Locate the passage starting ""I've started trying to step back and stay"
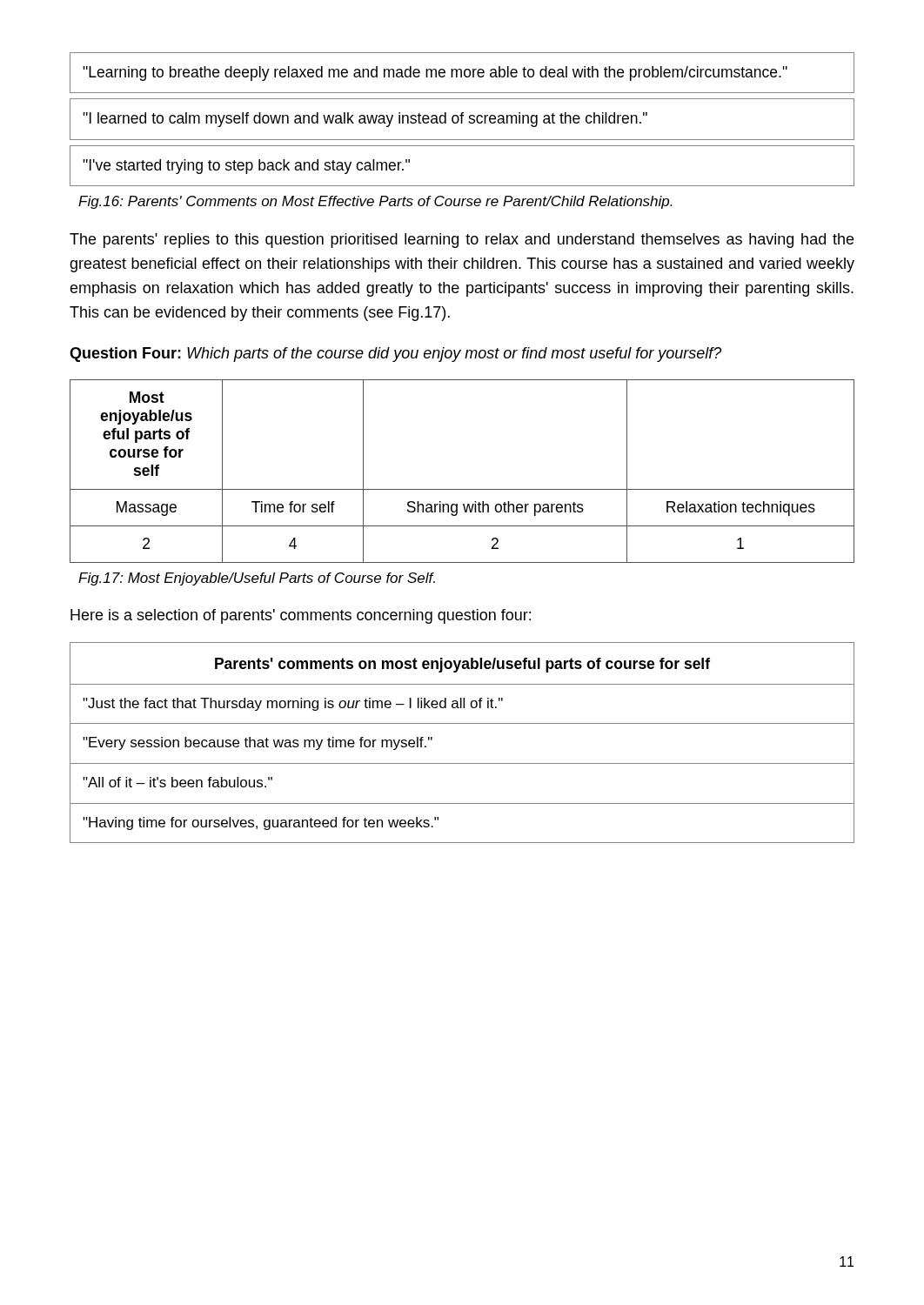 pyautogui.click(x=247, y=165)
